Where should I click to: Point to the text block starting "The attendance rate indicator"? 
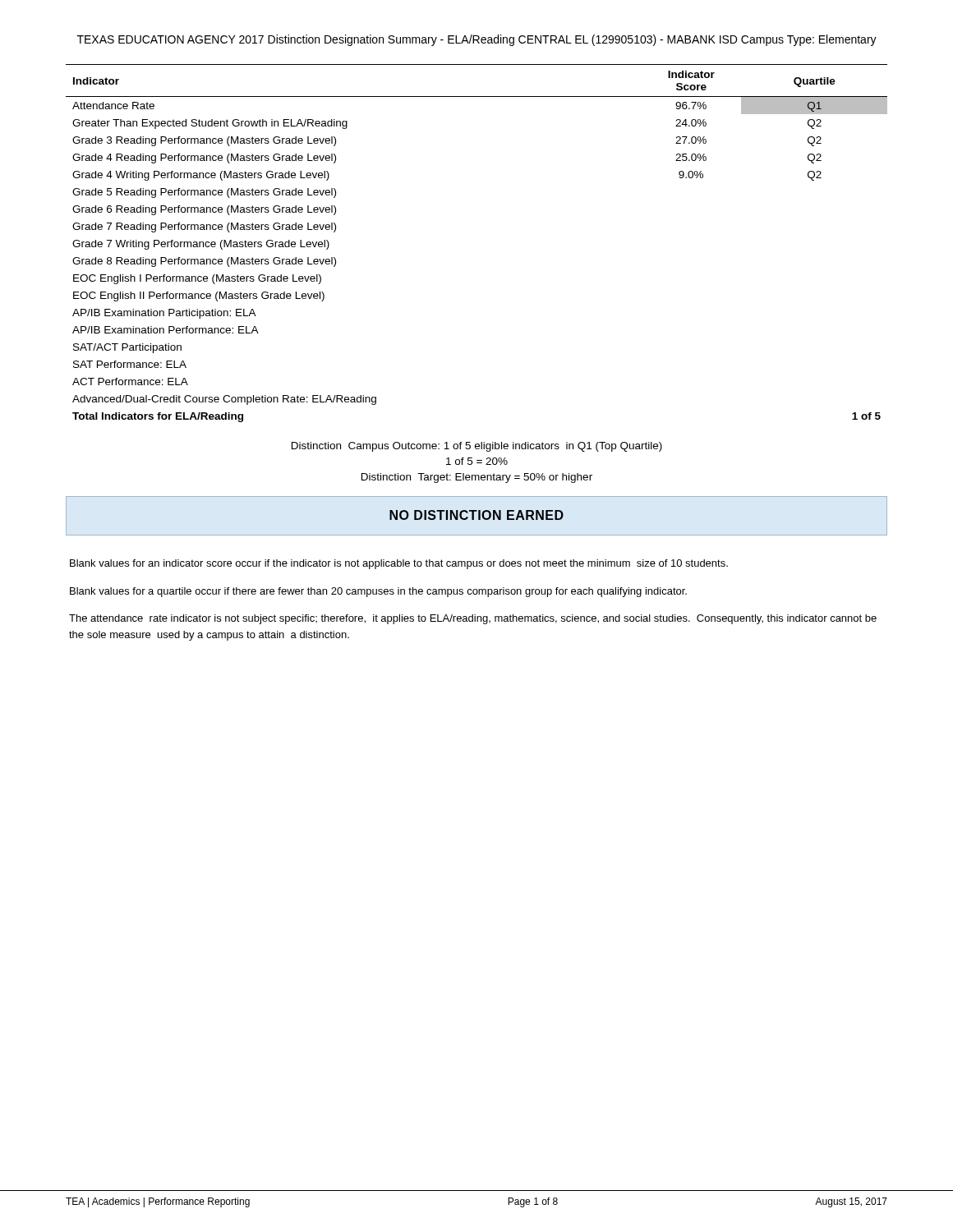[473, 626]
